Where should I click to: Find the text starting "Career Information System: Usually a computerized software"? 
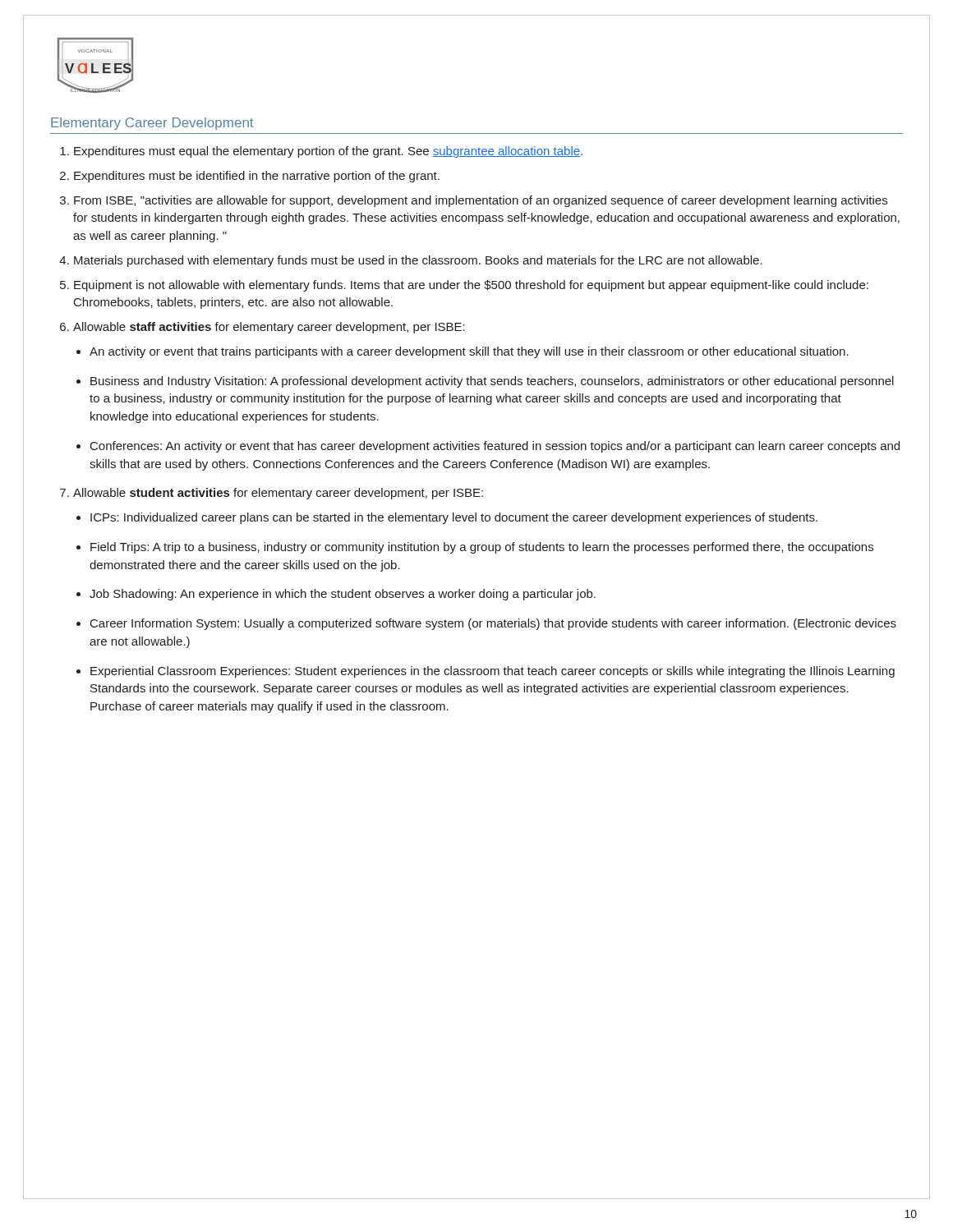[x=493, y=632]
